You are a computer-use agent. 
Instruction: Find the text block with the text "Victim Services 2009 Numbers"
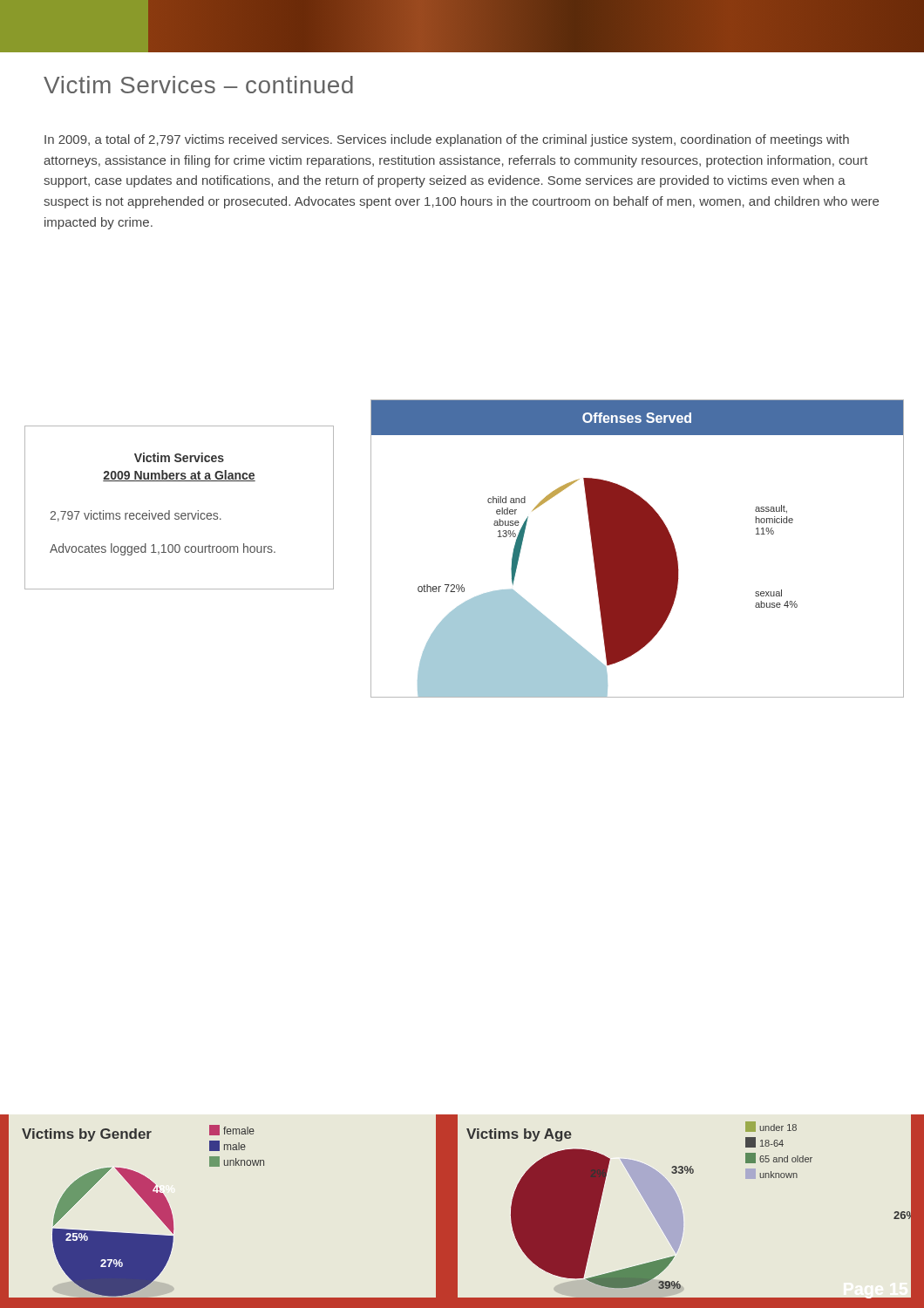[x=179, y=503]
